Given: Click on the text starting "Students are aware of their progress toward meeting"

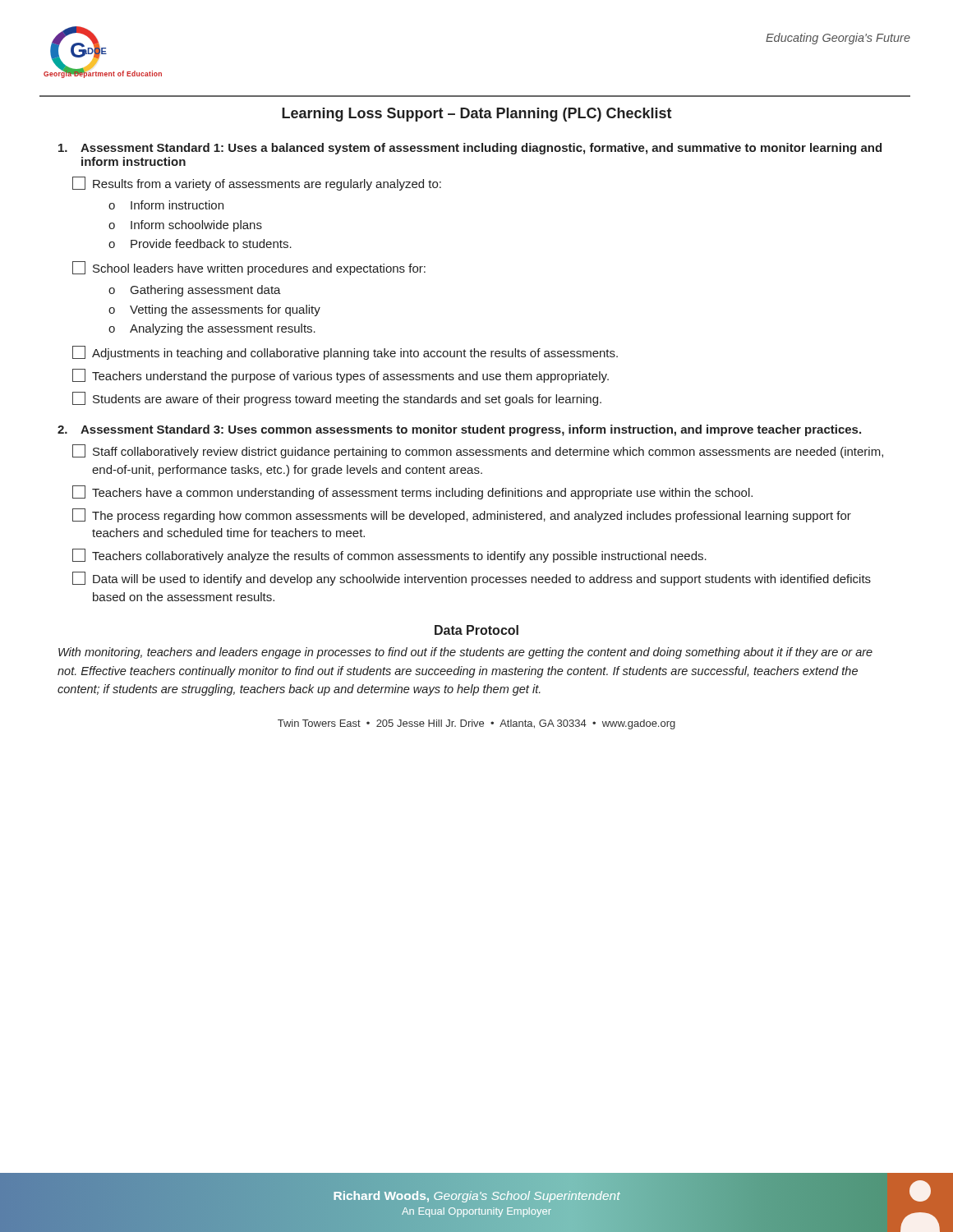Looking at the screenshot, I should 484,399.
